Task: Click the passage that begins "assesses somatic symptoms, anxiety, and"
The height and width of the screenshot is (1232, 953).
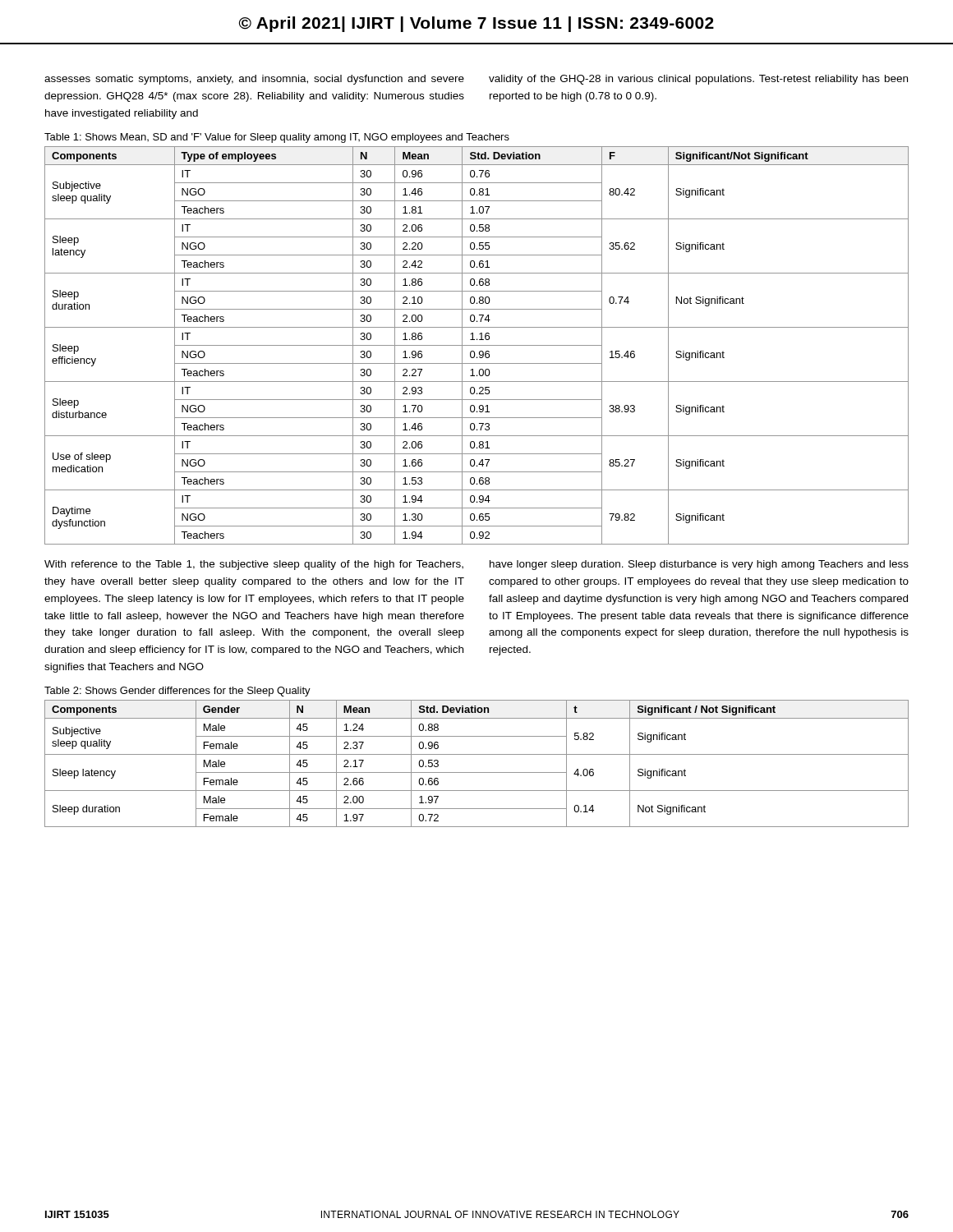Action: click(x=254, y=96)
